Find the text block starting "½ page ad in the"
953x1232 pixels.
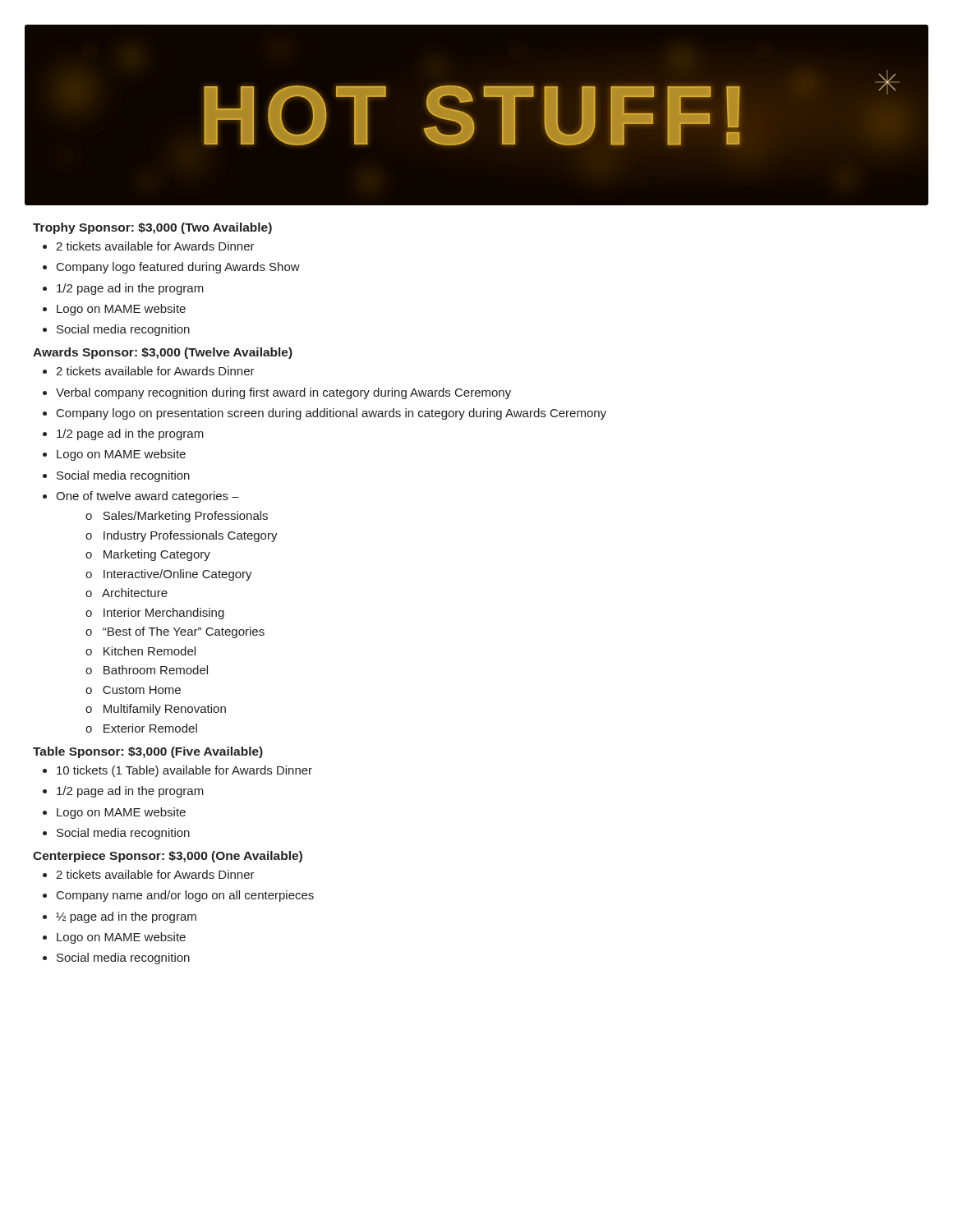pos(126,916)
